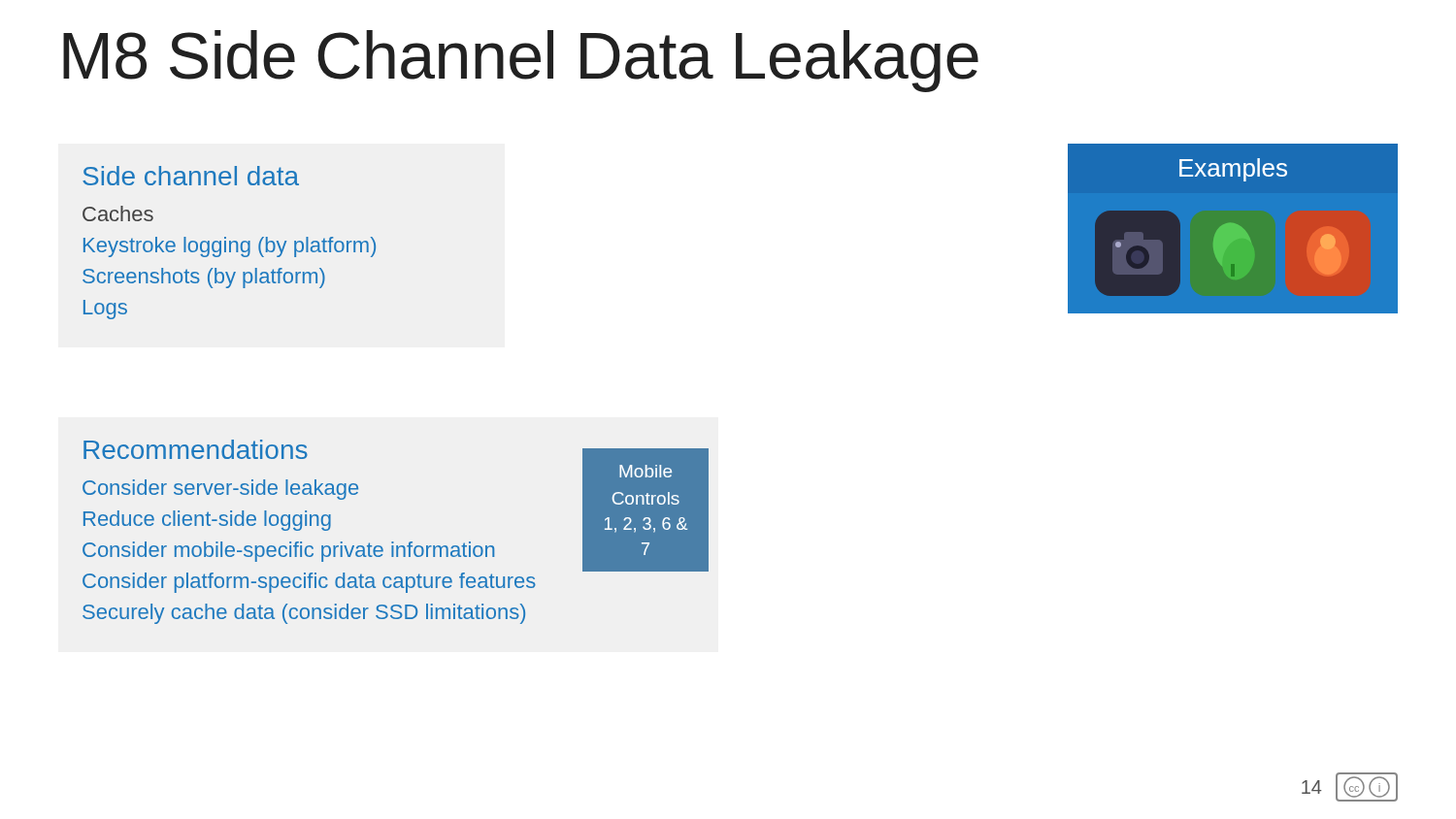Click the title
Viewport: 1456px width, 819px height.
[519, 55]
